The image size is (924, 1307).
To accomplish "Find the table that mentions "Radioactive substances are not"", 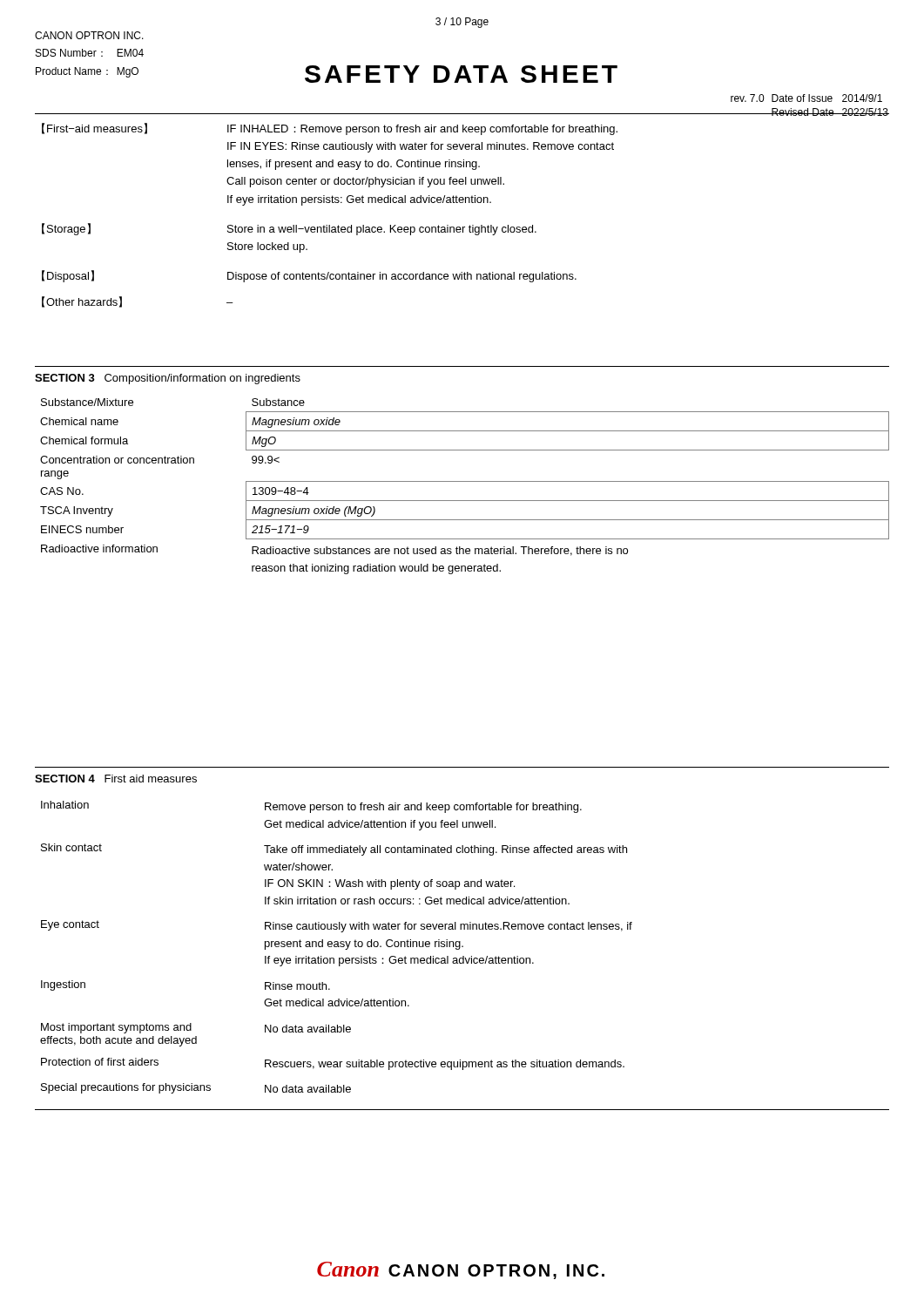I will coord(462,486).
